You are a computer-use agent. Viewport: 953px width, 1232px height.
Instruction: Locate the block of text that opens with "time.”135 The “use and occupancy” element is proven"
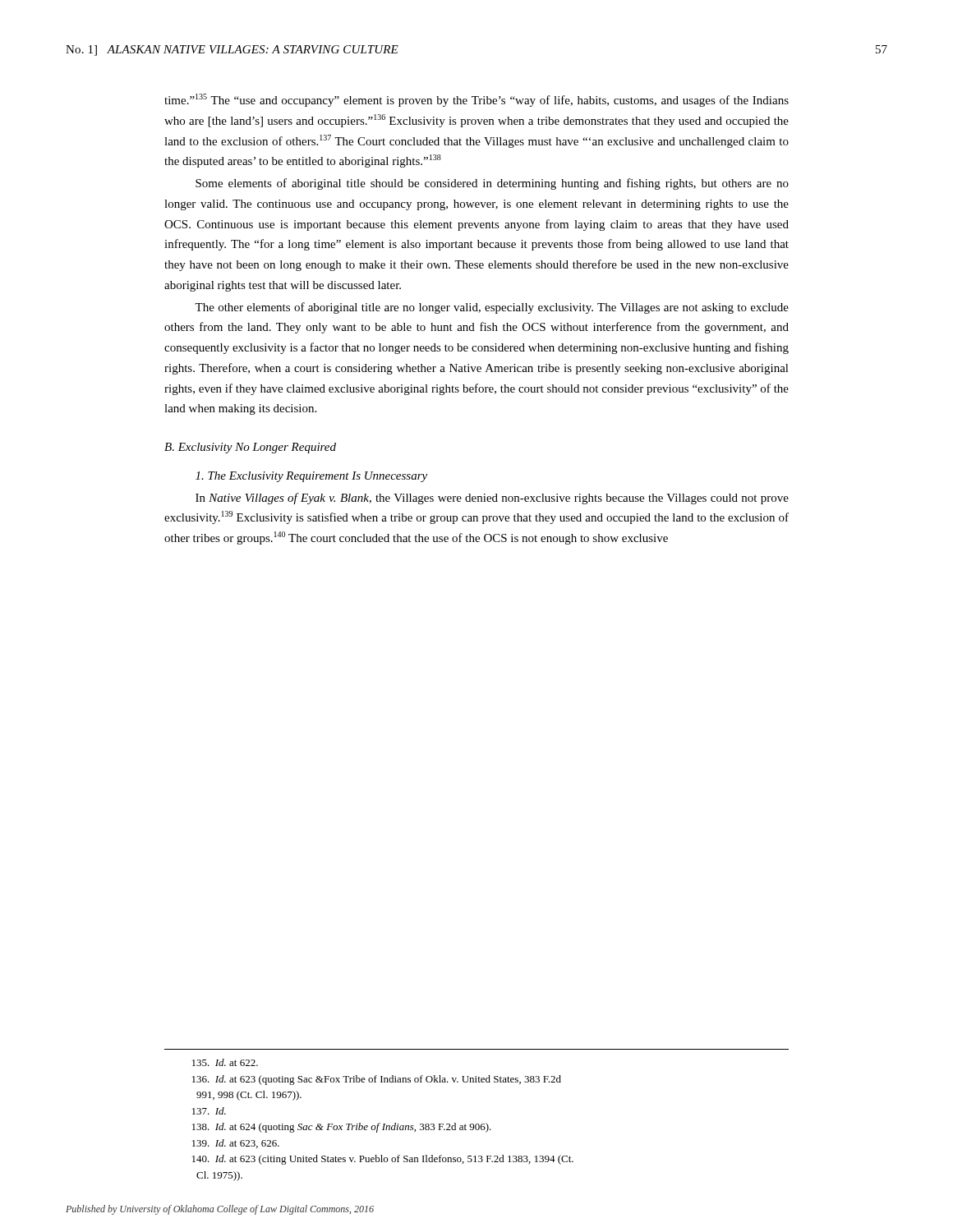476,131
